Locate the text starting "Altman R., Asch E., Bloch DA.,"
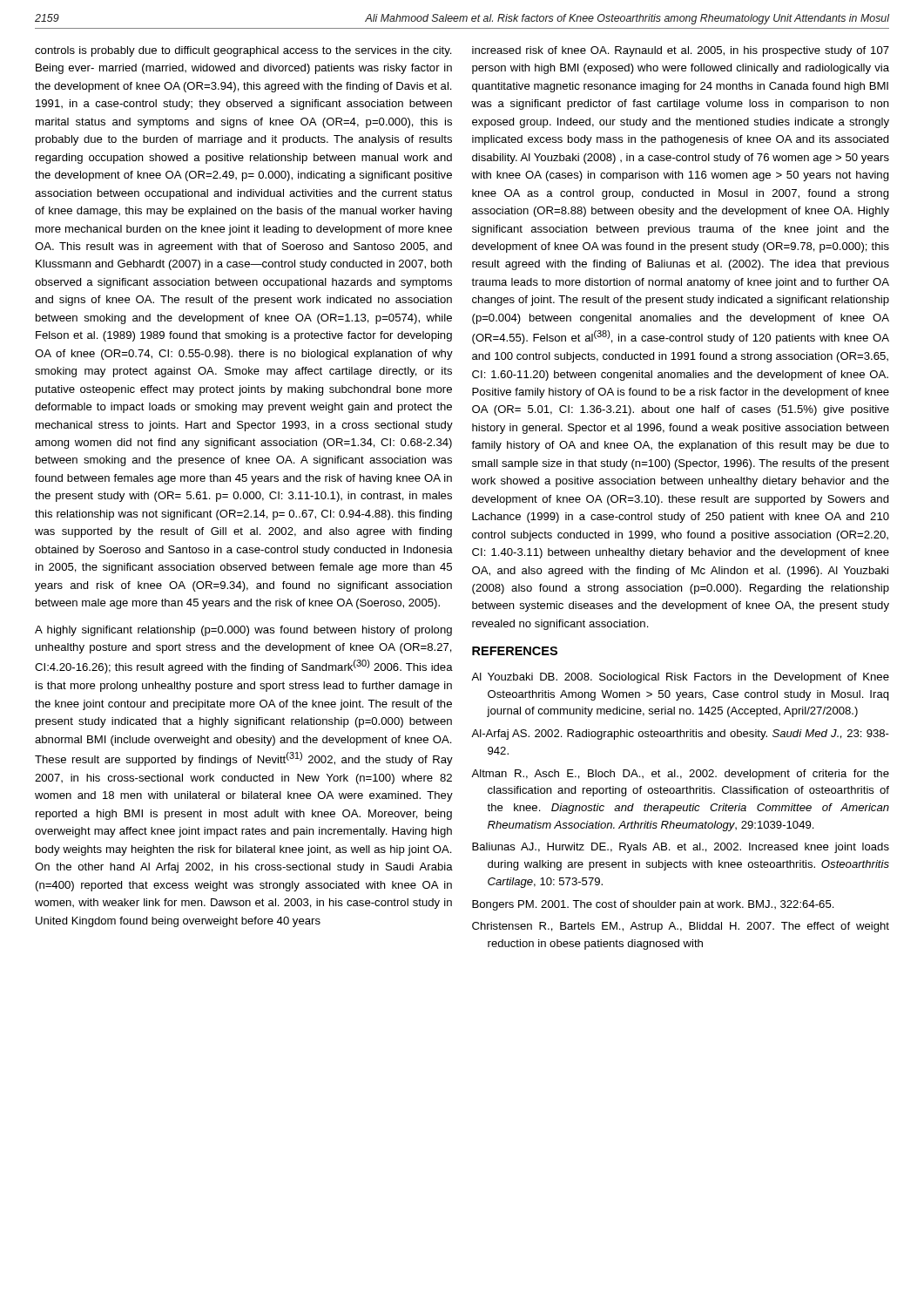Screen dimensions: 1307x924 (680, 799)
